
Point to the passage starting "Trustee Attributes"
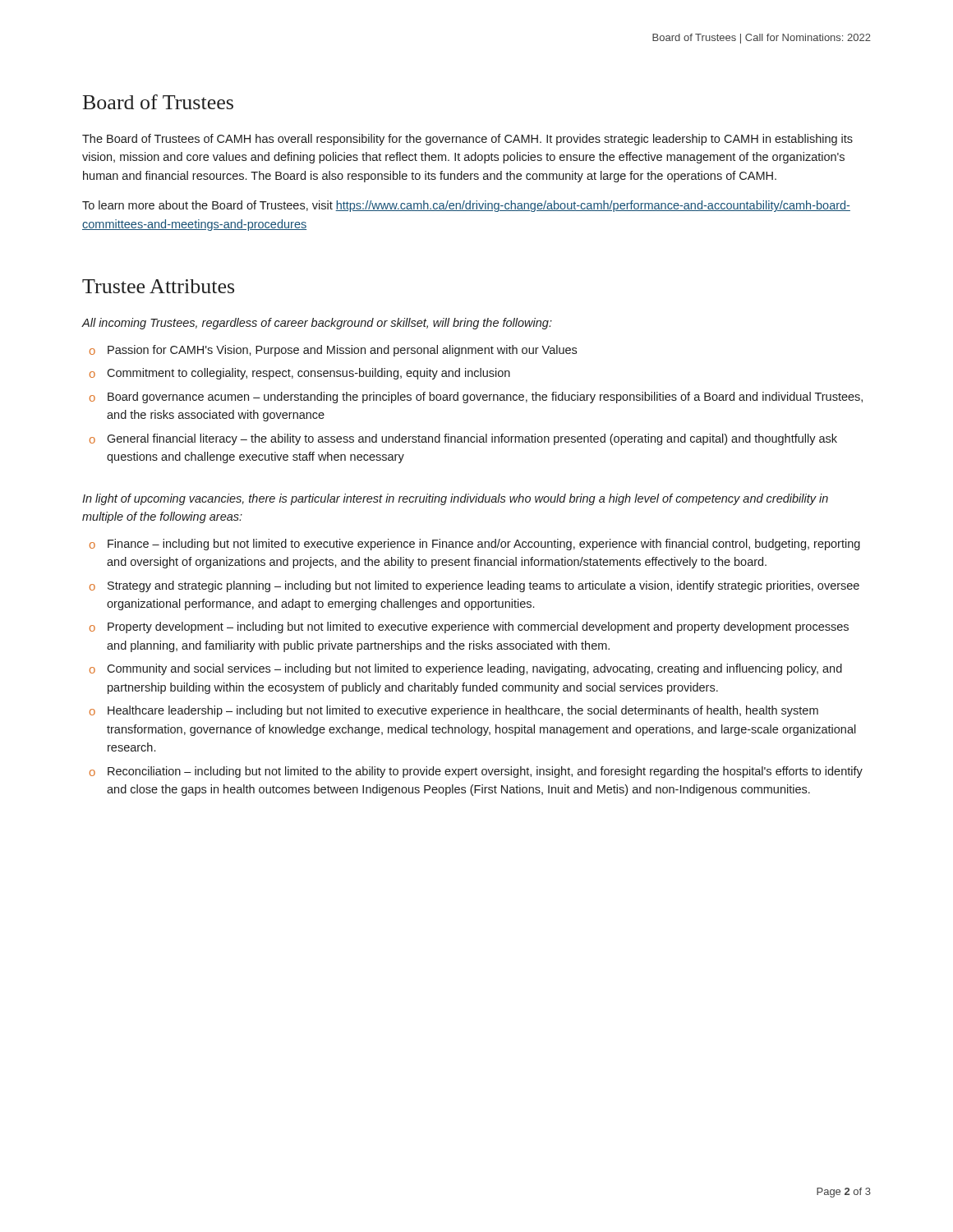(158, 286)
